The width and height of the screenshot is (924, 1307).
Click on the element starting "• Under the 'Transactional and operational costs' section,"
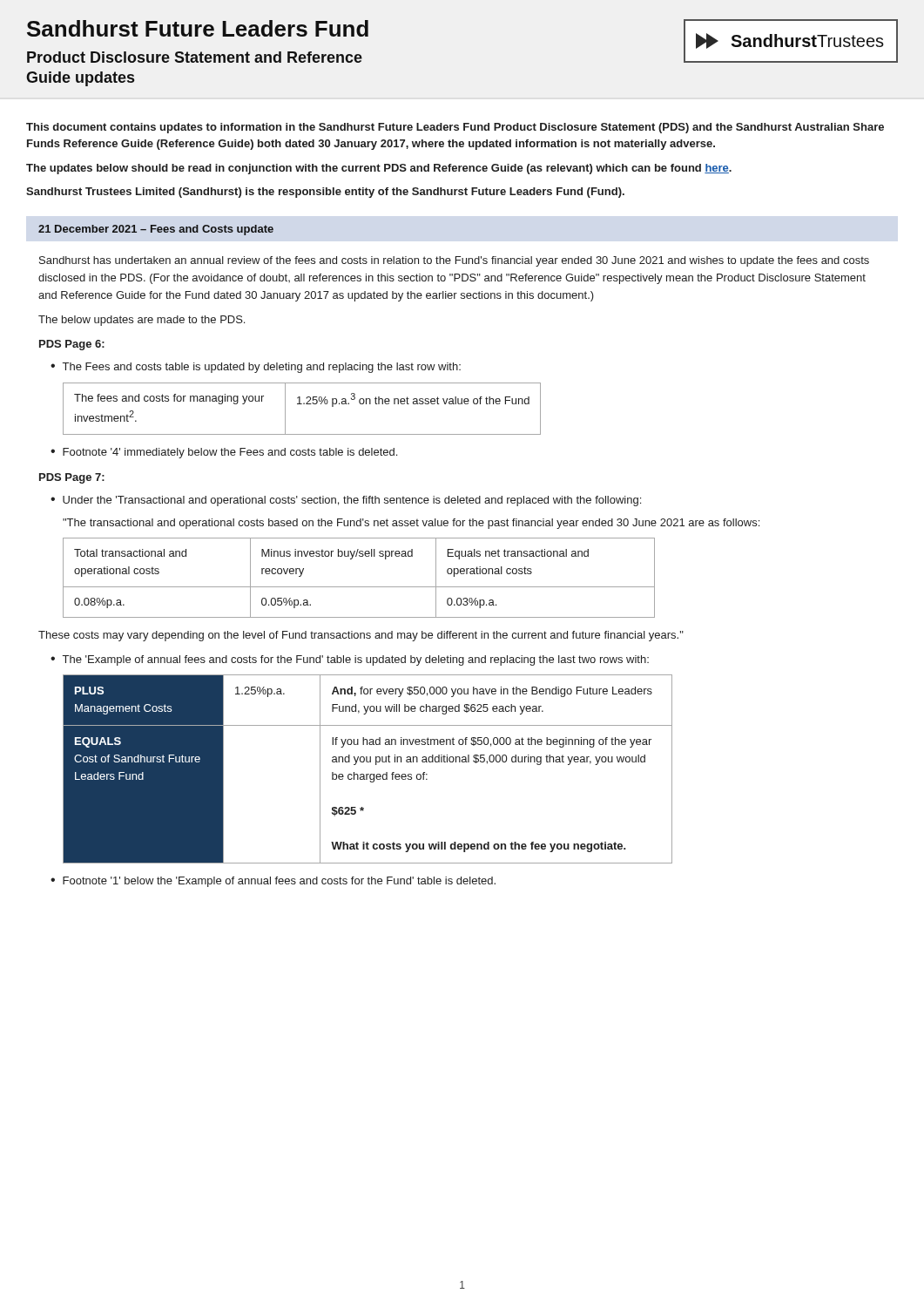468,500
